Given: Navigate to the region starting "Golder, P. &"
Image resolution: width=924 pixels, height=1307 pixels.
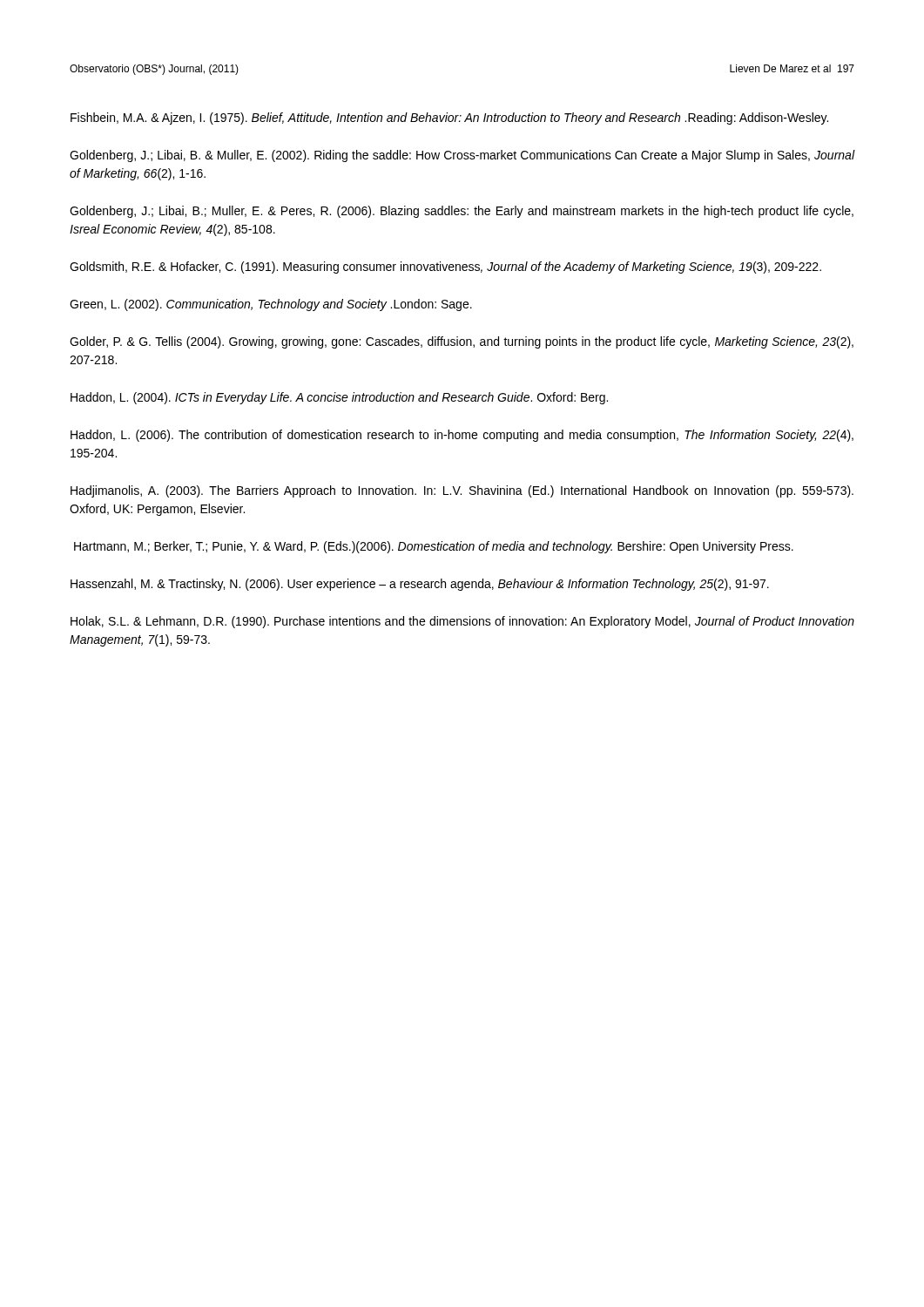Looking at the screenshot, I should tap(462, 351).
